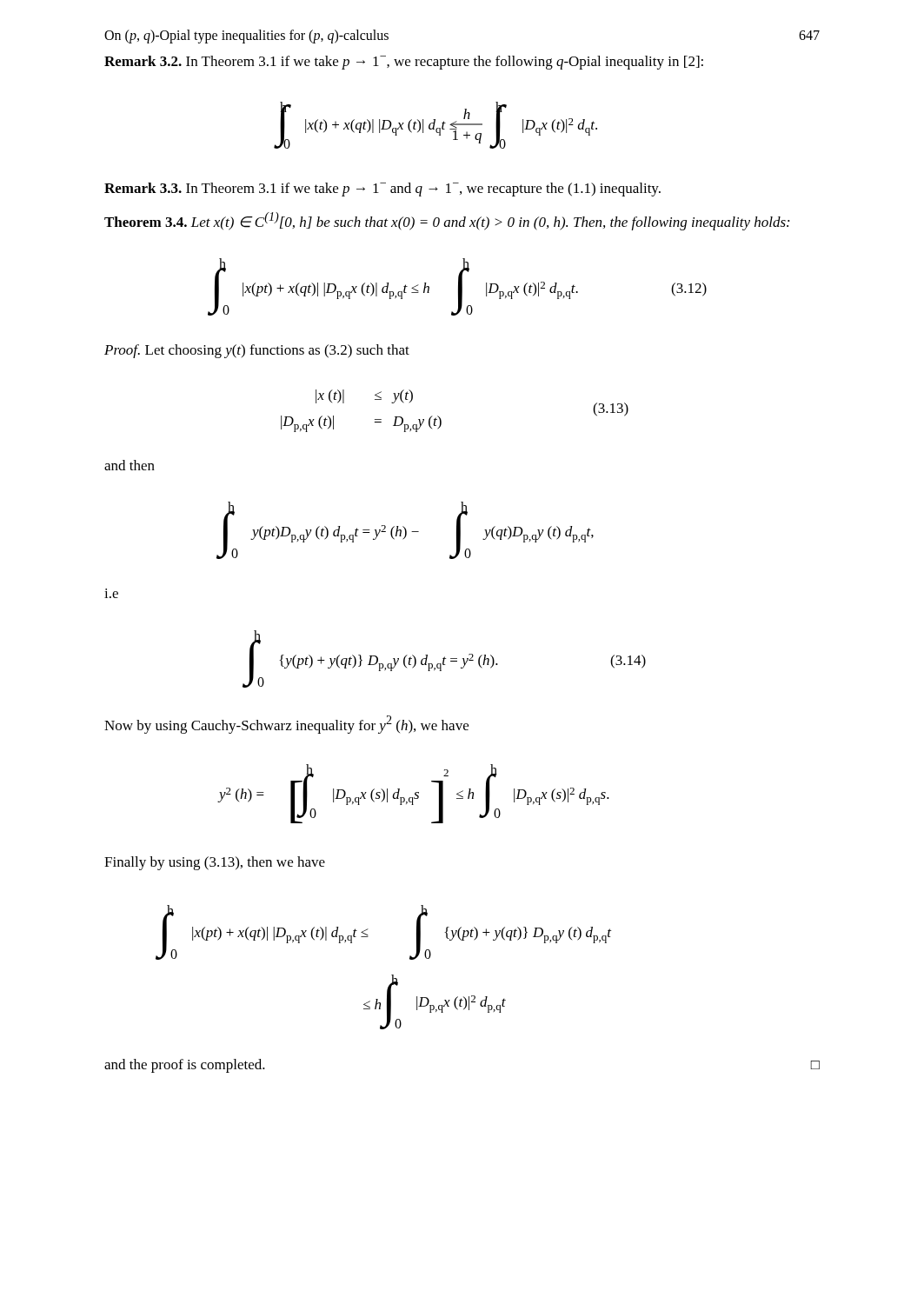Click on the text block containing "Remark 3.3. In Theorem 3.1 if"
Screen dimensions: 1304x924
pyautogui.click(x=462, y=187)
